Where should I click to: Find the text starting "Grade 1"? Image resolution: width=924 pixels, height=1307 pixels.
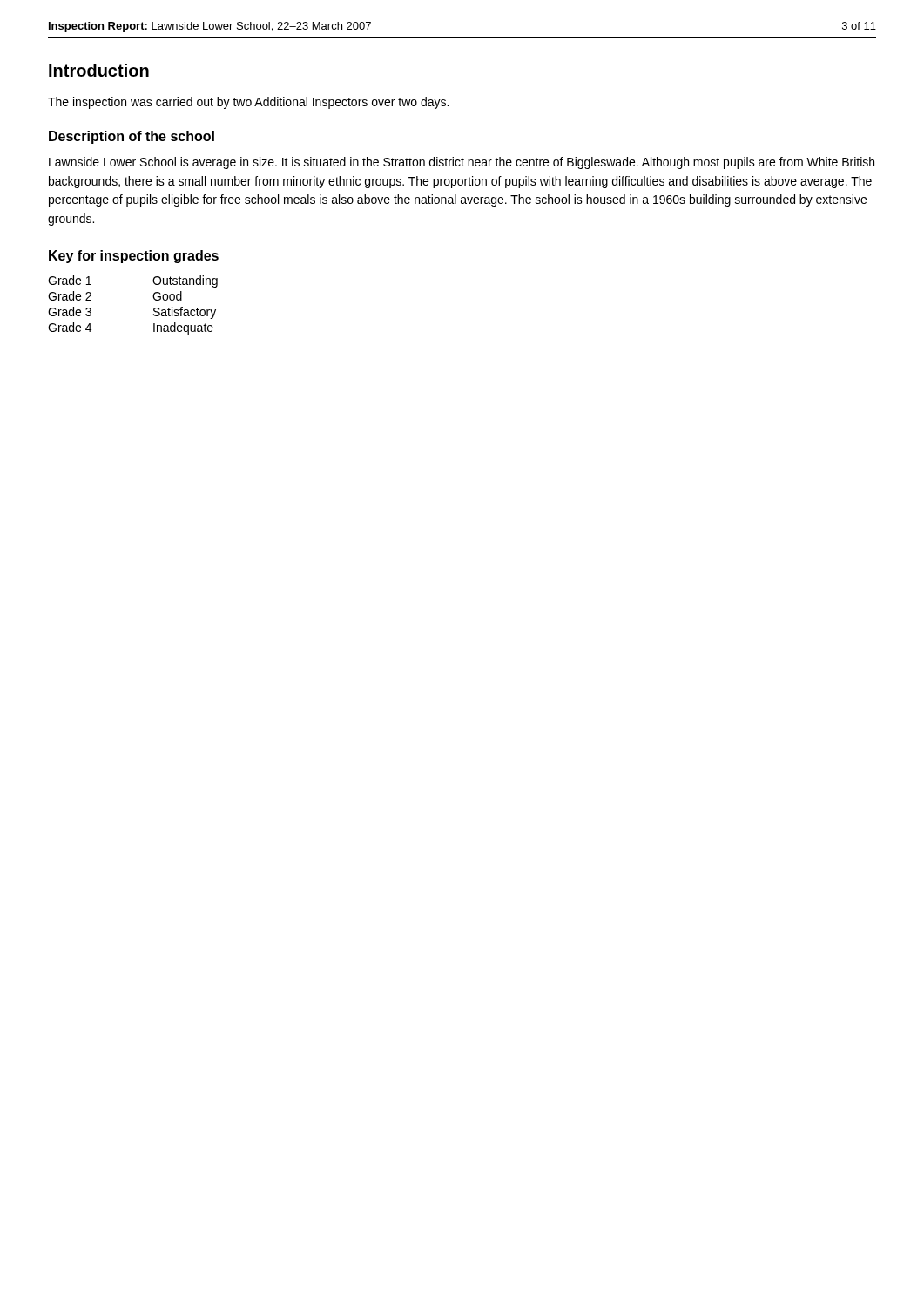[70, 280]
